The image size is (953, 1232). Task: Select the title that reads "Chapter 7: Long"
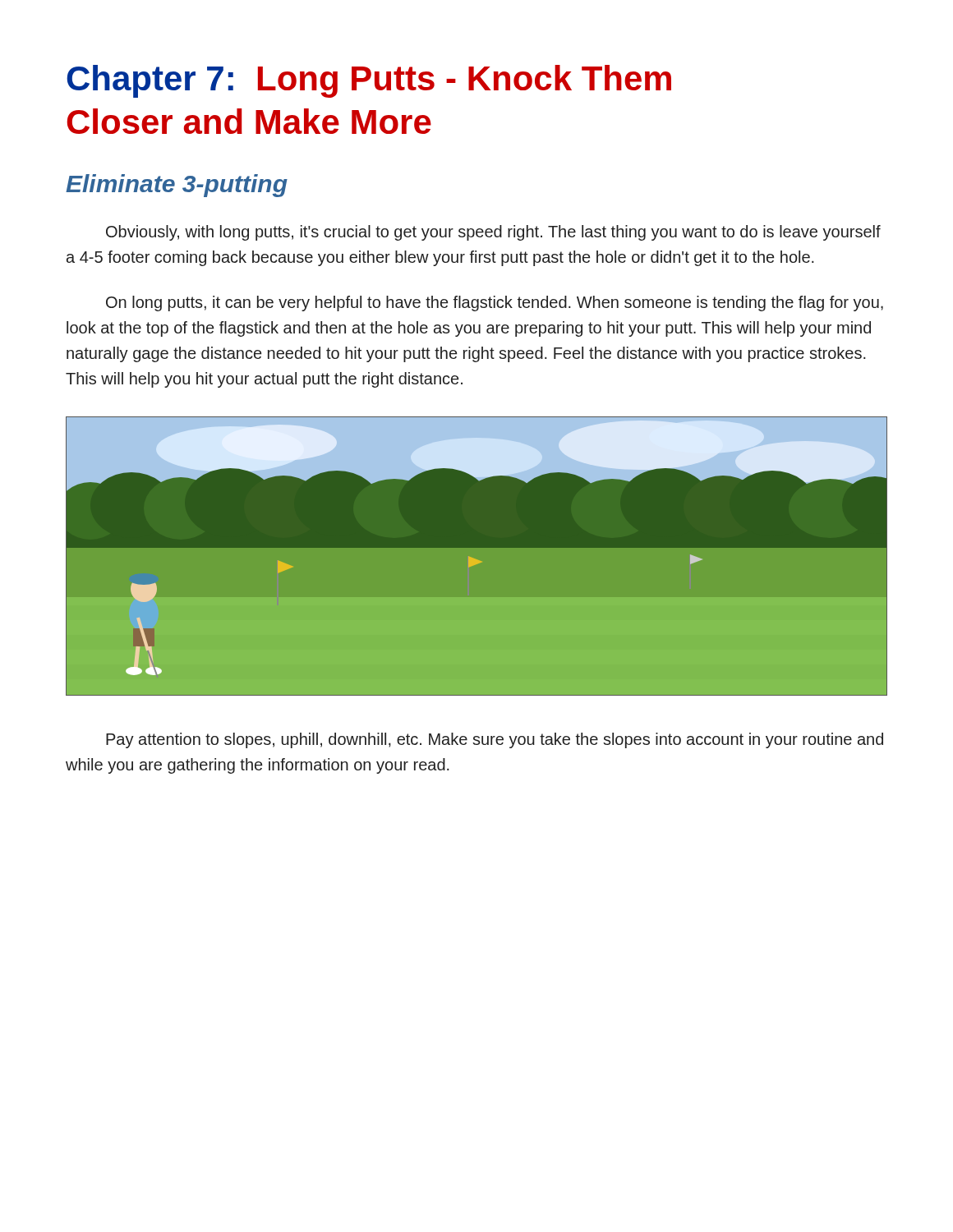pos(370,100)
